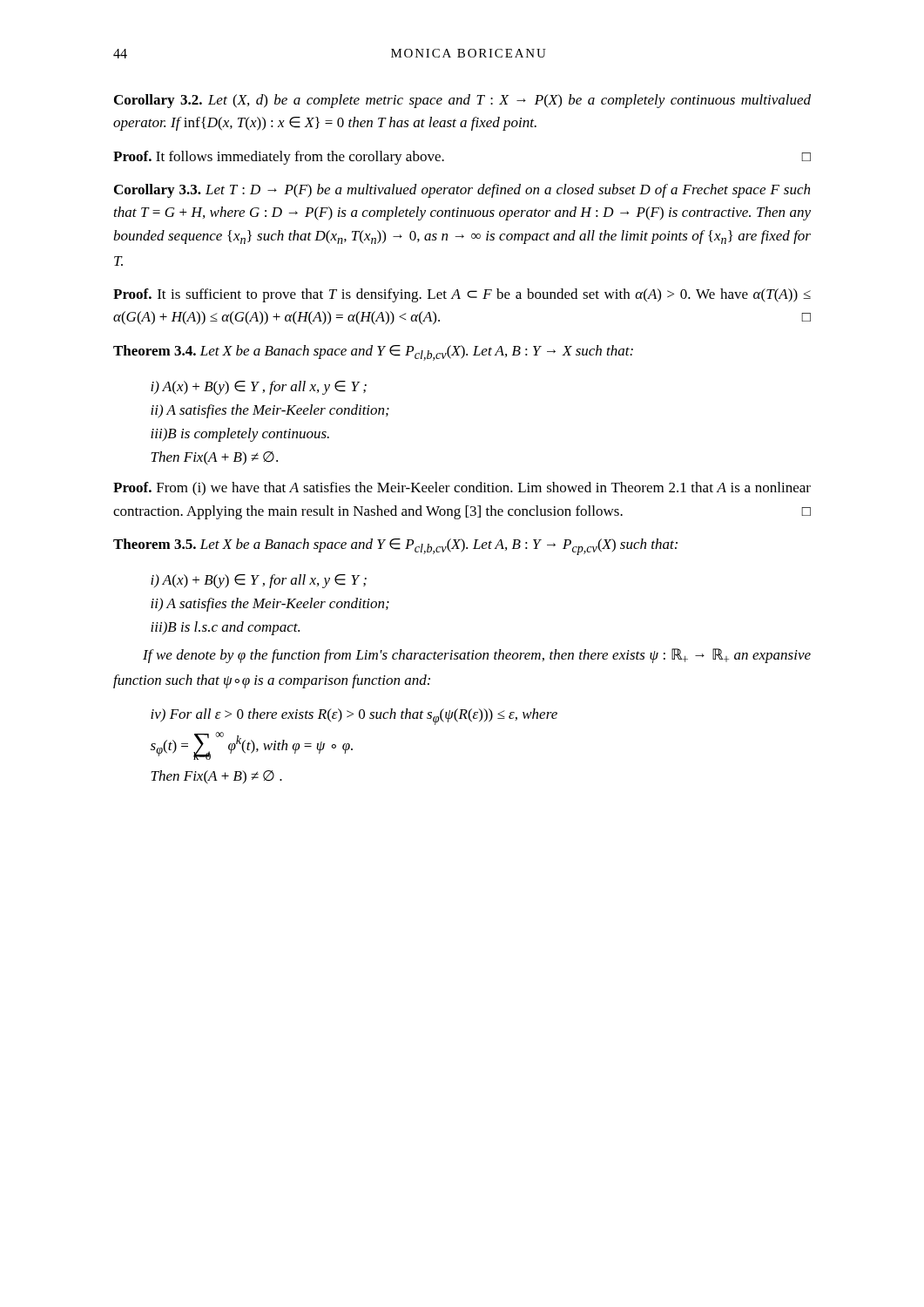
Task: Find the block on this page that starts "Theorem 3.5. Let"
Action: click(x=462, y=546)
